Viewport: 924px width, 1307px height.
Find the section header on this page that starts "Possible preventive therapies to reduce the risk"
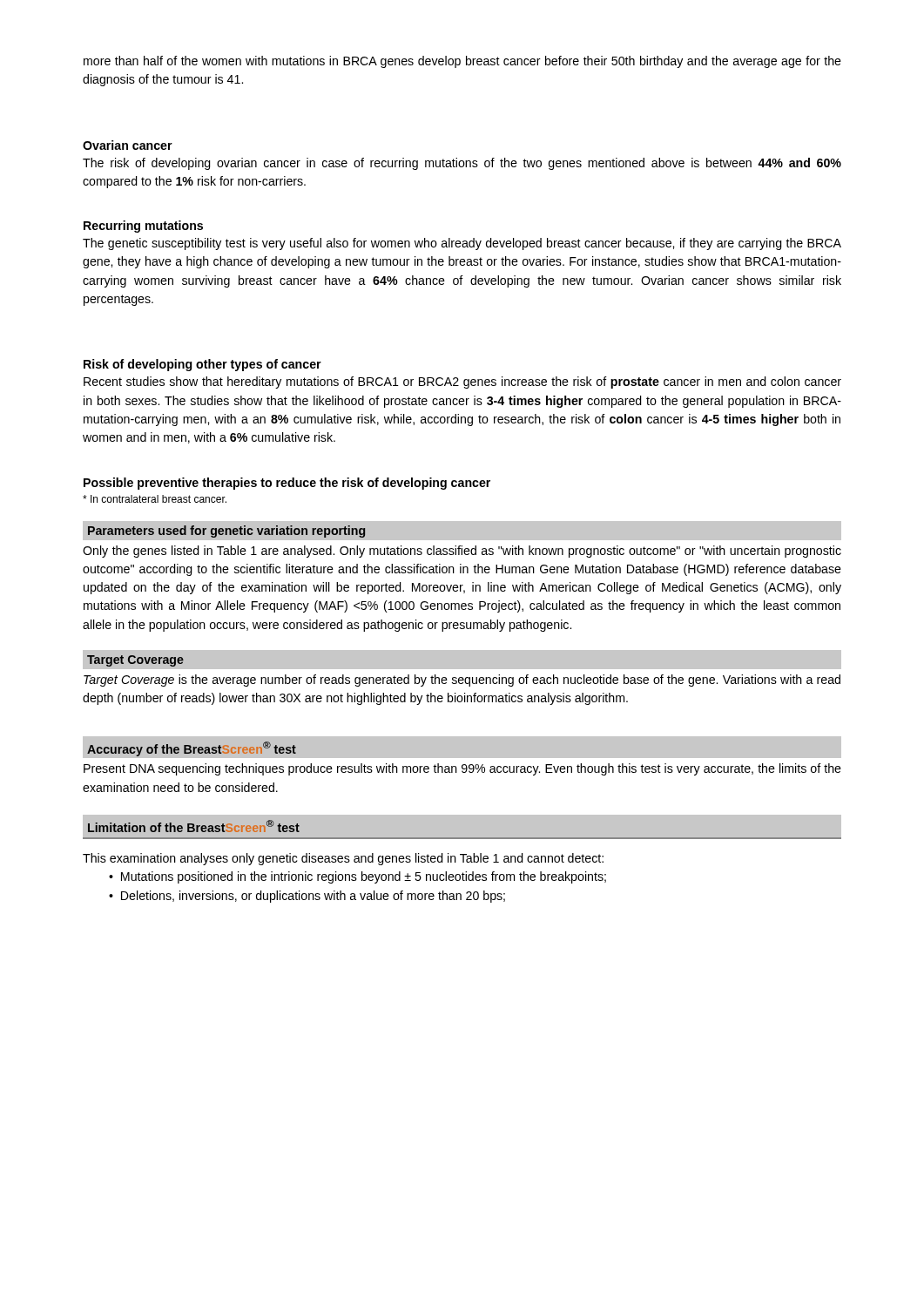pyautogui.click(x=287, y=482)
